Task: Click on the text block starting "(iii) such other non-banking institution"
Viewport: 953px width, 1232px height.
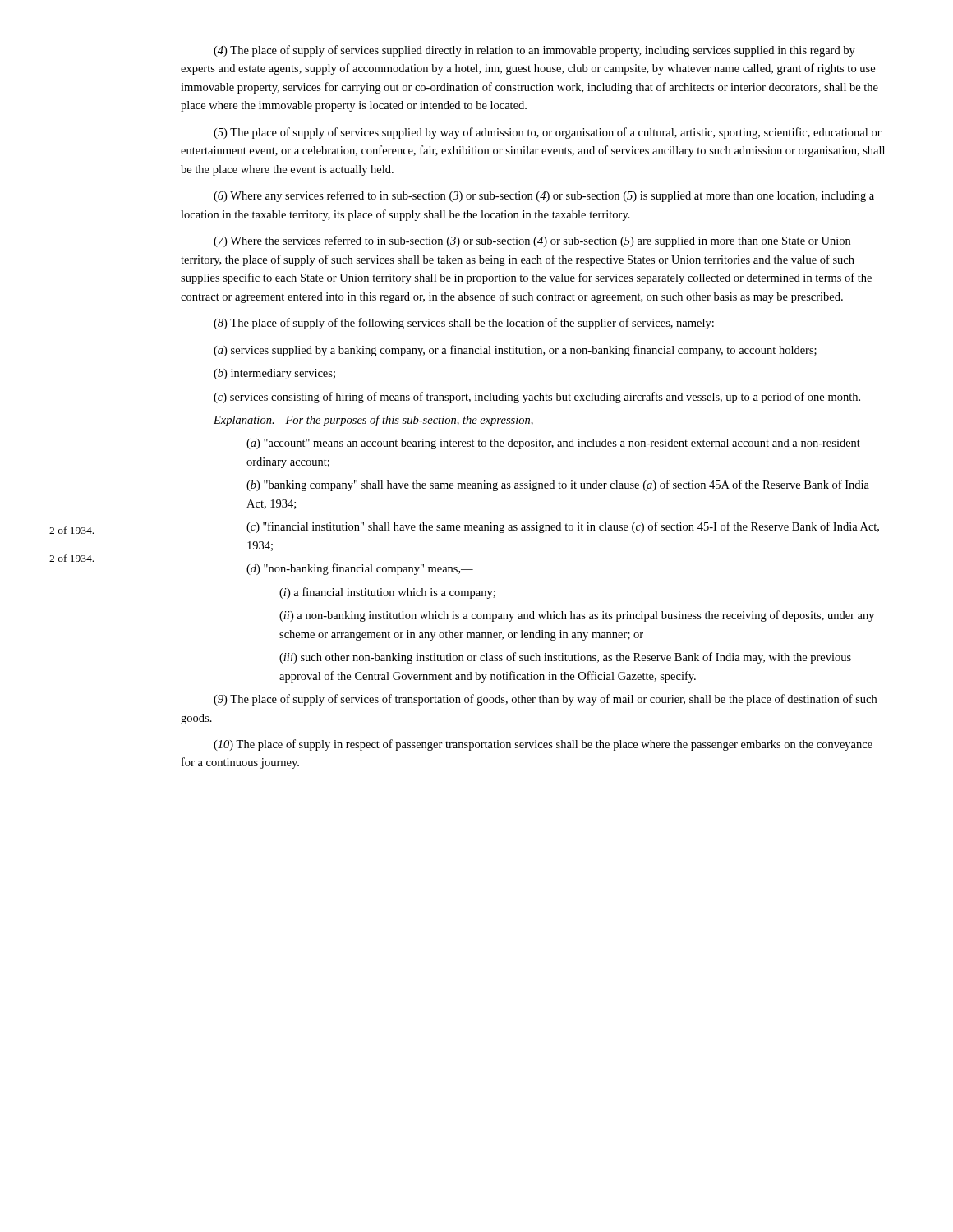Action: click(x=565, y=666)
